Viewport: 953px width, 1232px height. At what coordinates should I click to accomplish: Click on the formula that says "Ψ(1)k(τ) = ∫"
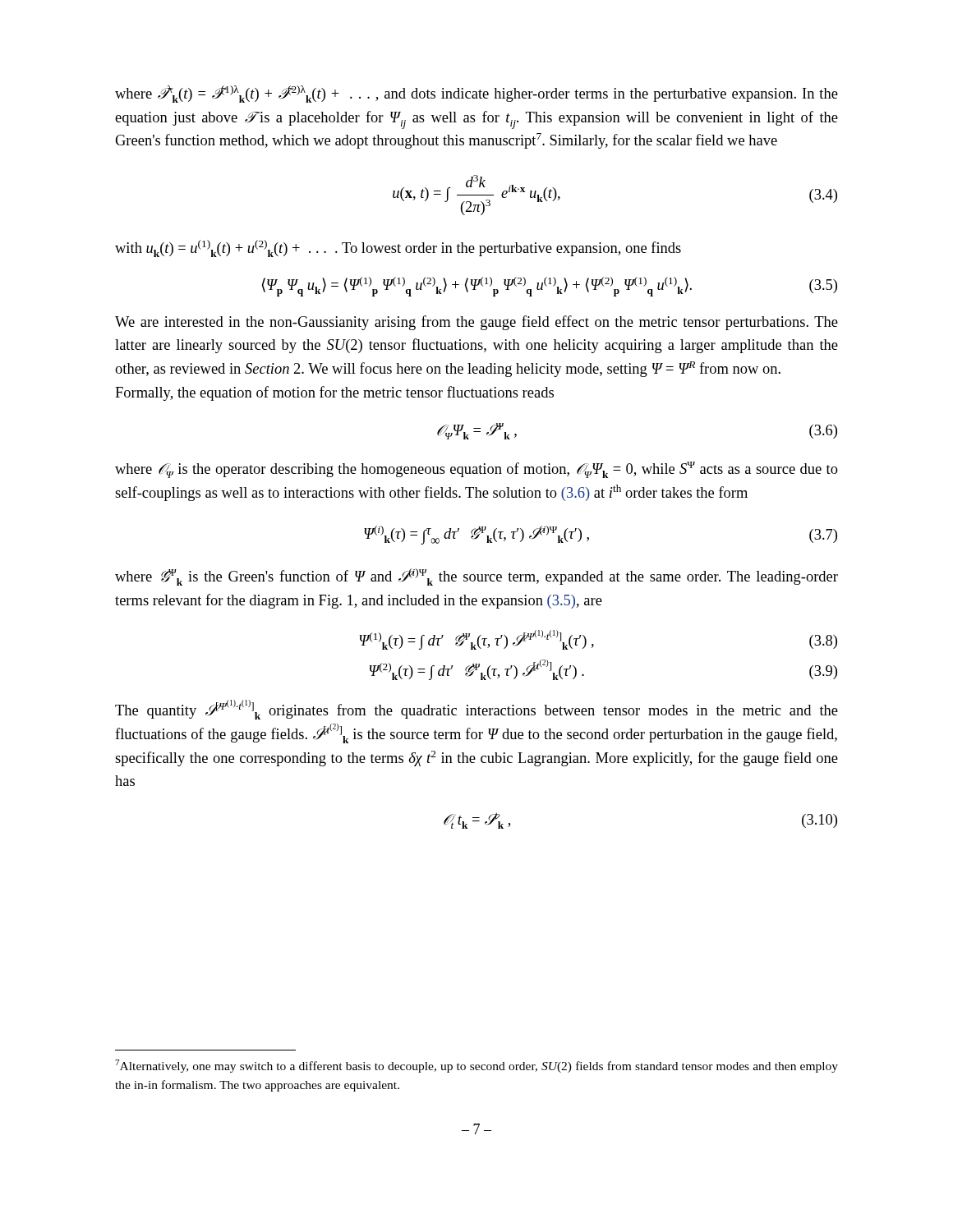pyautogui.click(x=509, y=641)
